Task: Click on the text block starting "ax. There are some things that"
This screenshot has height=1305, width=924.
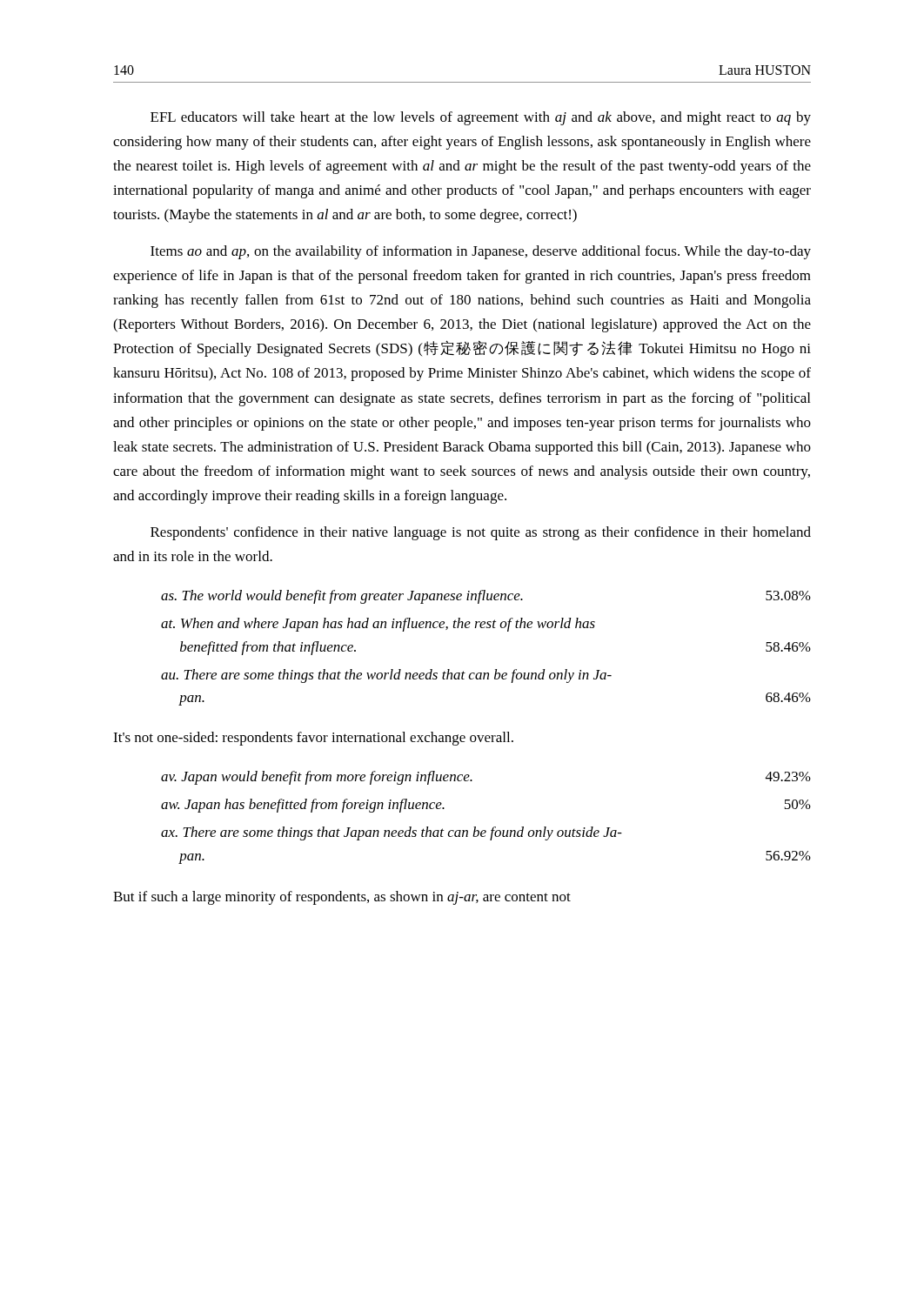Action: [x=486, y=844]
